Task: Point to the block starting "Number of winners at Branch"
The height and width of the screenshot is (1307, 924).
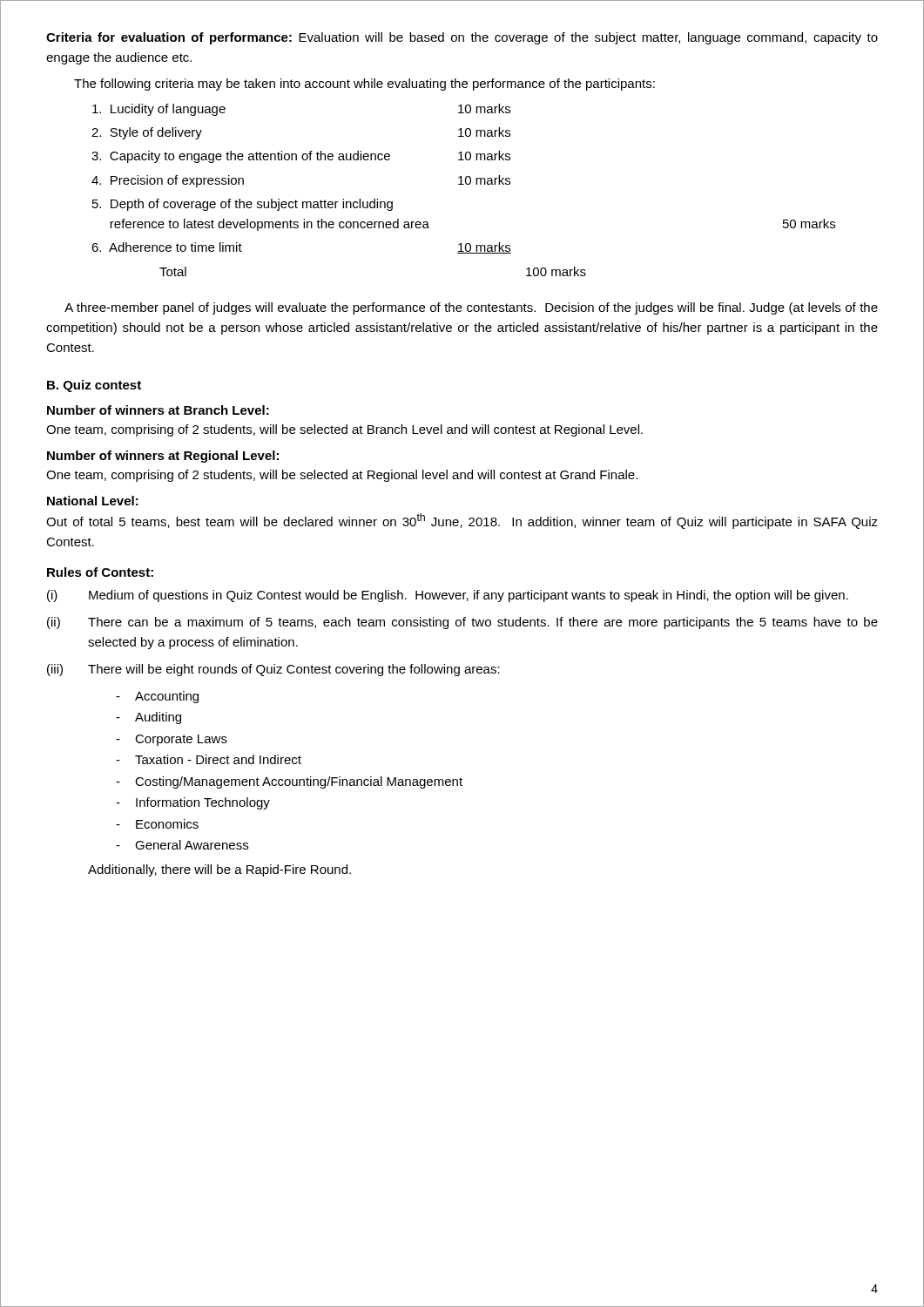Action: click(158, 410)
